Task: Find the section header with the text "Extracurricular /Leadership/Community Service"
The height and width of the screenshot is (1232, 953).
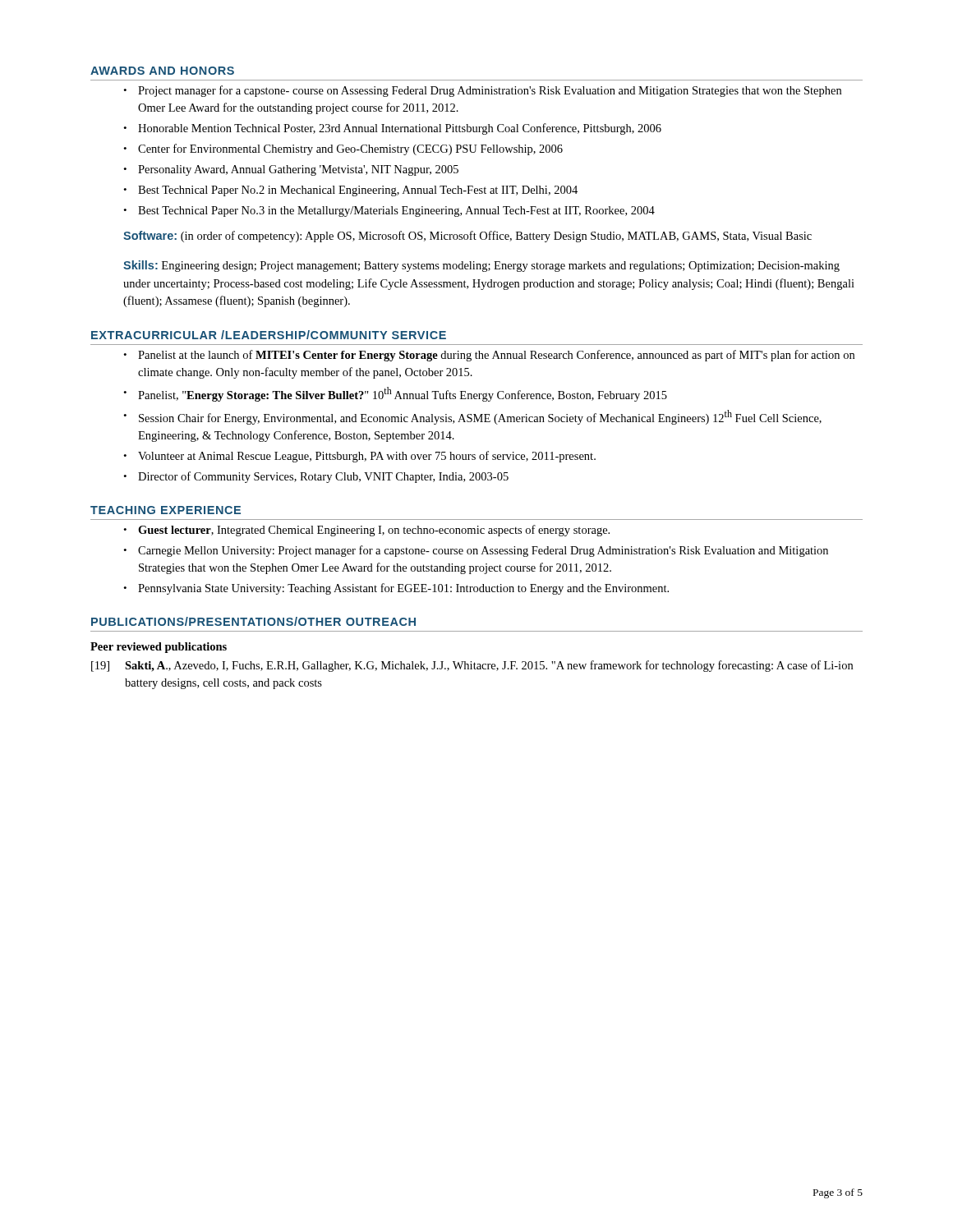Action: coord(269,335)
